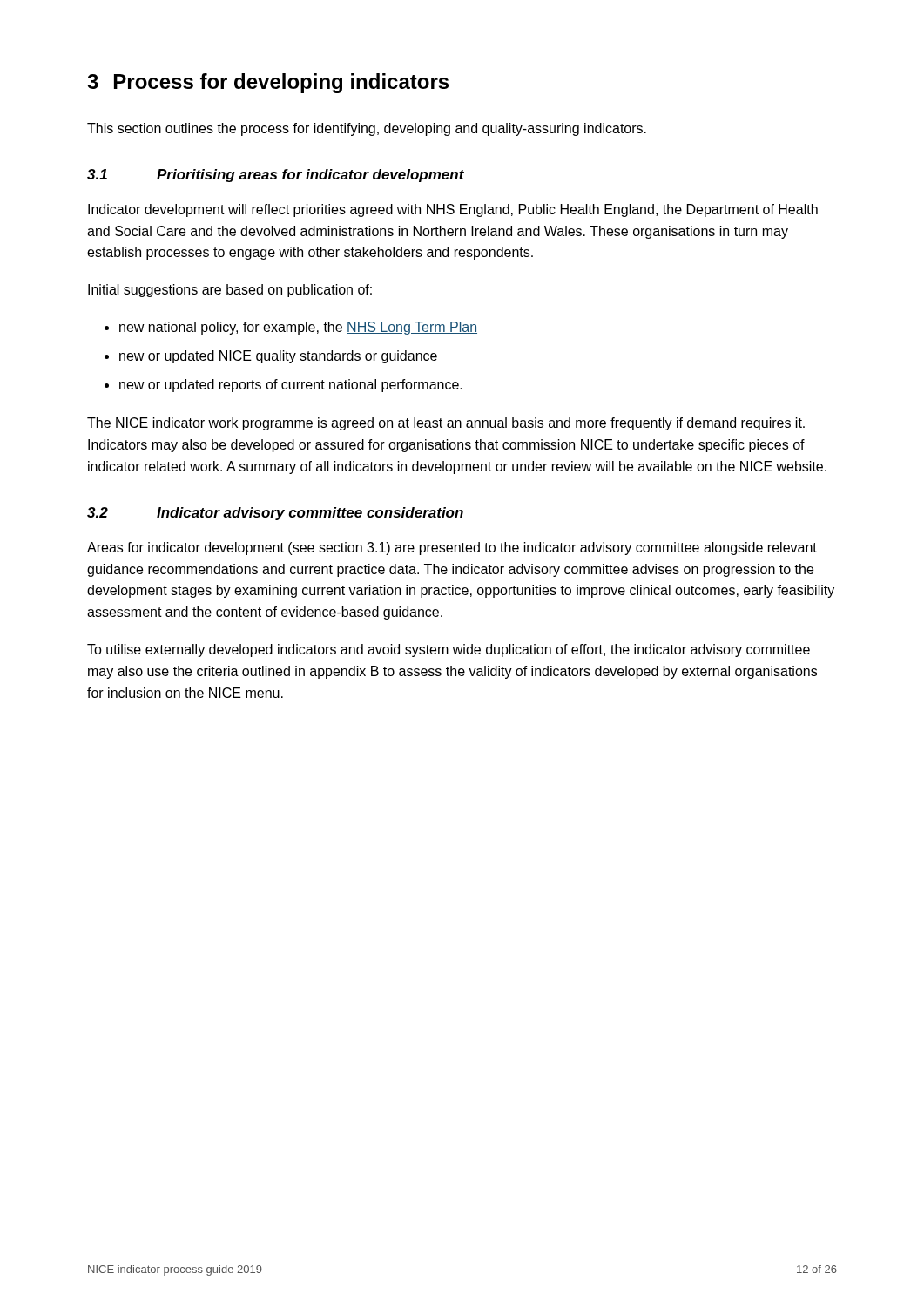
Task: Find the text block containing "Indicator development will reflect priorities agreed with"
Action: tap(462, 232)
